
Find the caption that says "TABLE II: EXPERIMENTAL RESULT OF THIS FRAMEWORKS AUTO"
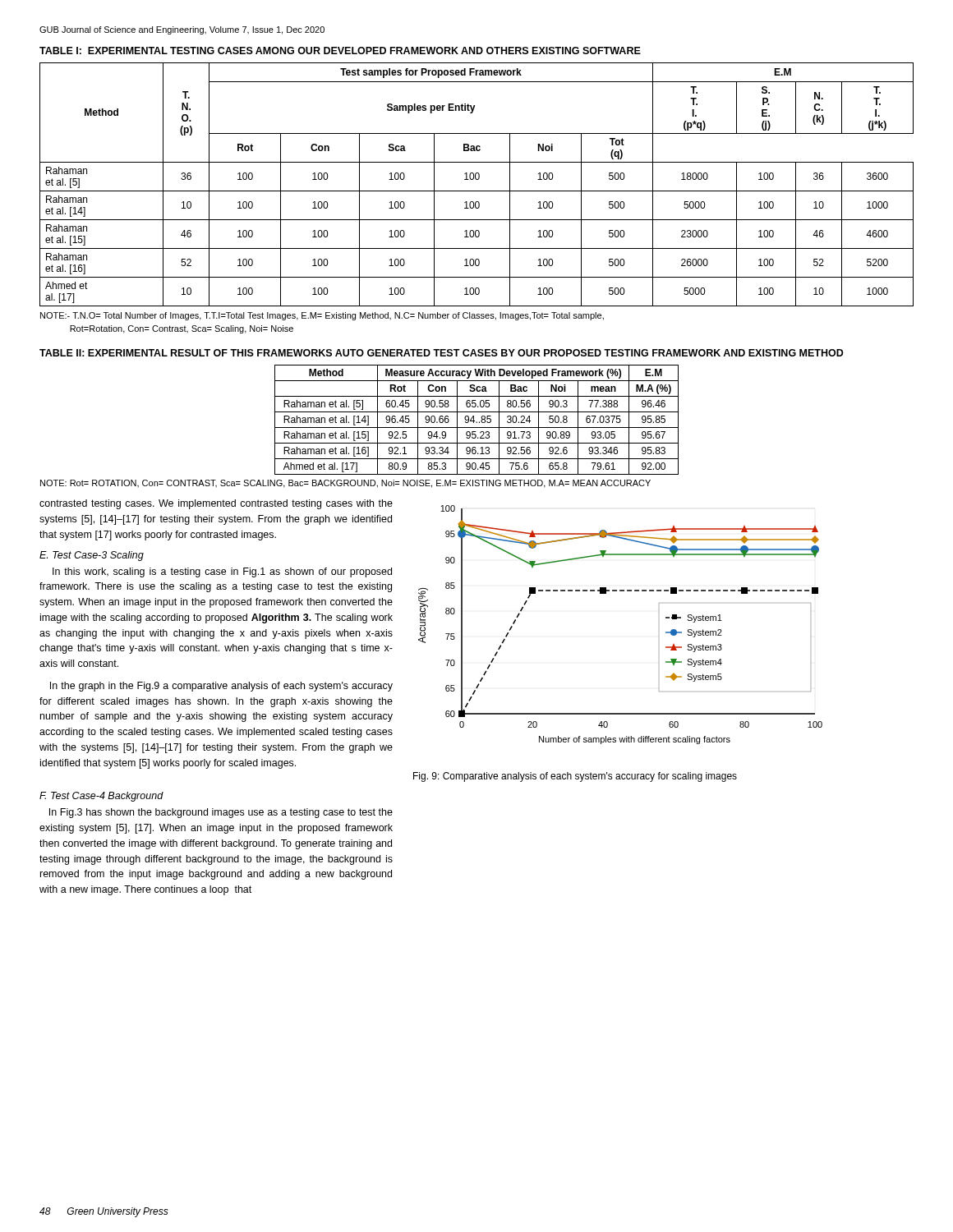(441, 353)
